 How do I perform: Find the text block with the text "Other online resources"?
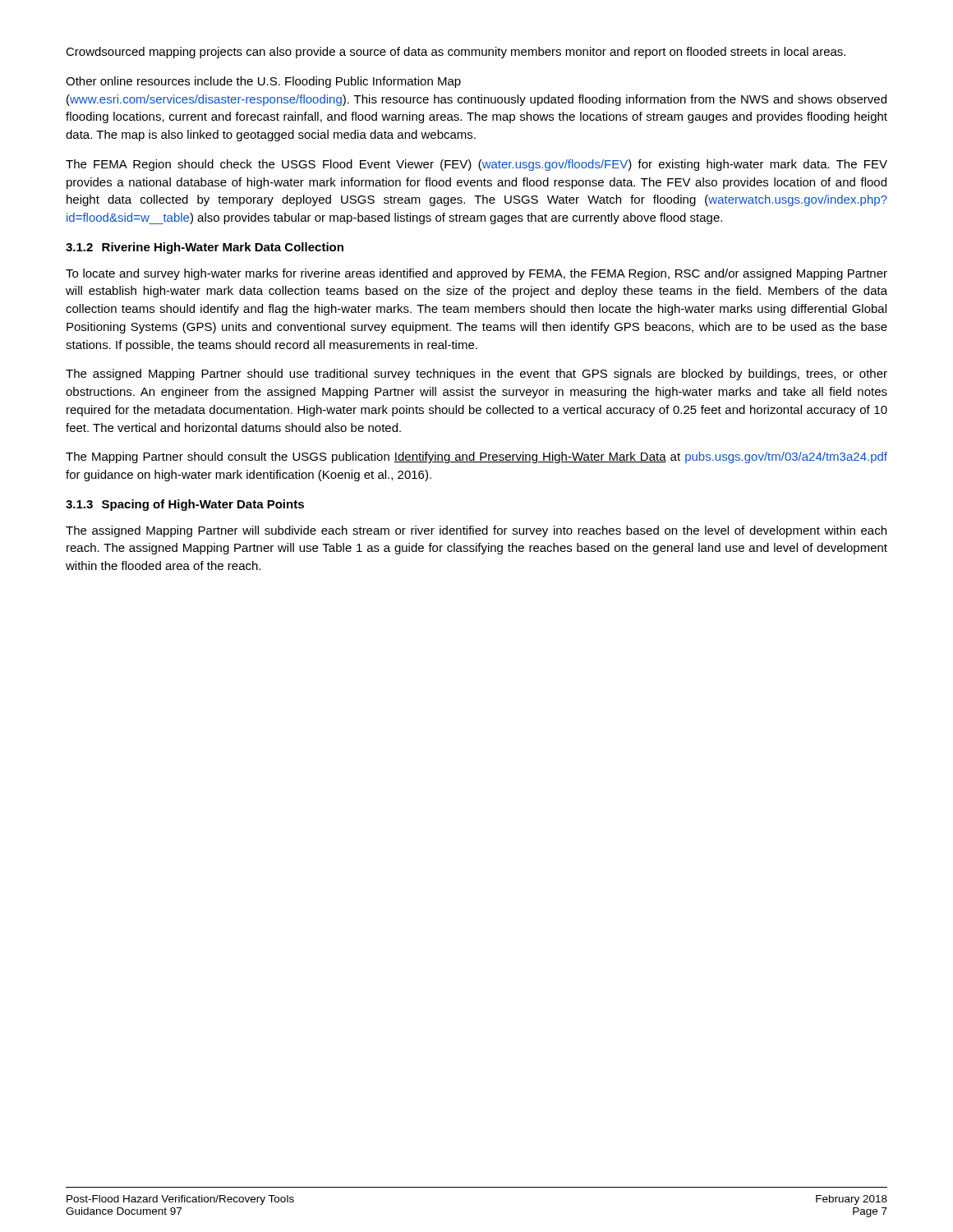coord(476,108)
